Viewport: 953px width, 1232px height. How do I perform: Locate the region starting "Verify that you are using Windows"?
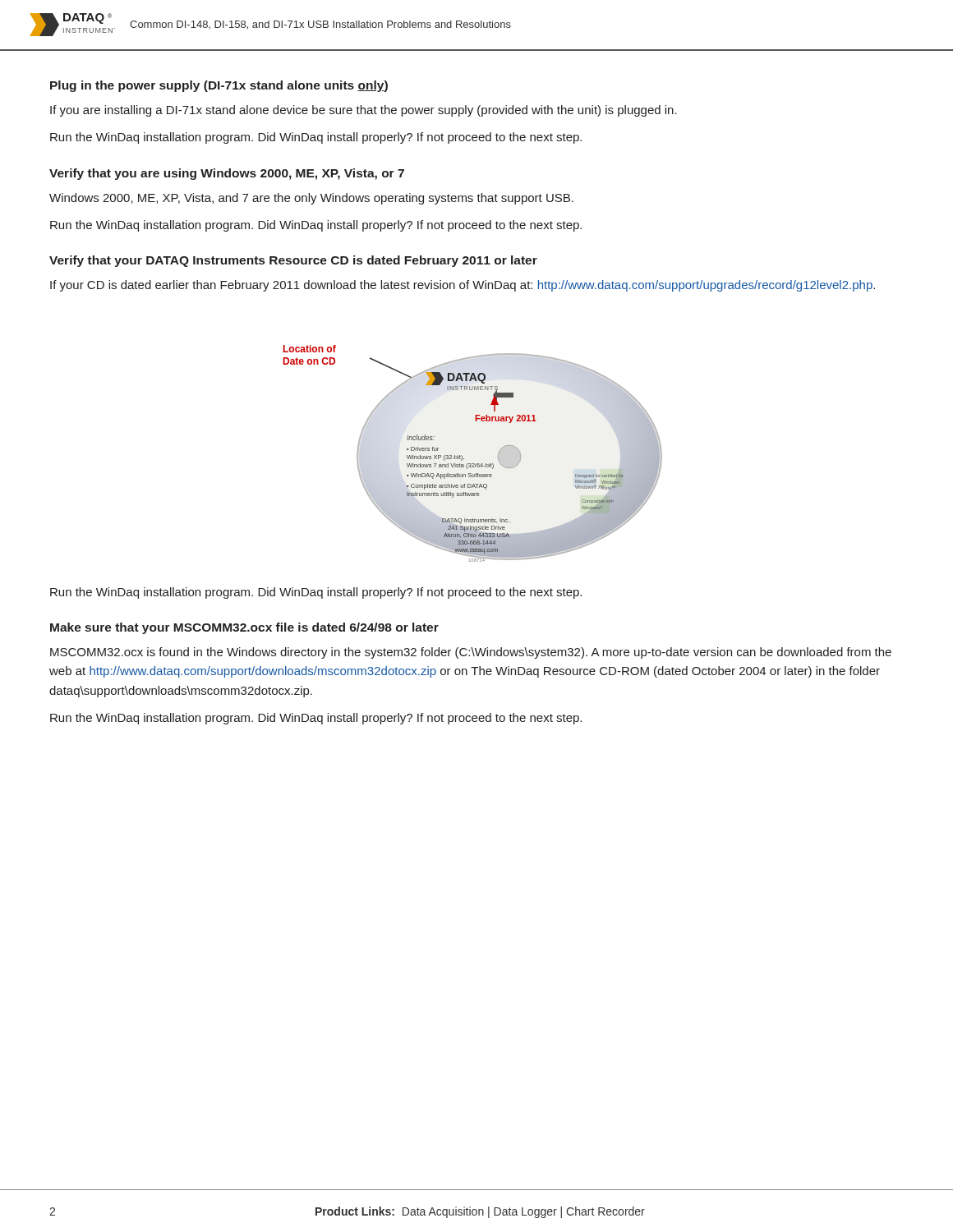227,173
